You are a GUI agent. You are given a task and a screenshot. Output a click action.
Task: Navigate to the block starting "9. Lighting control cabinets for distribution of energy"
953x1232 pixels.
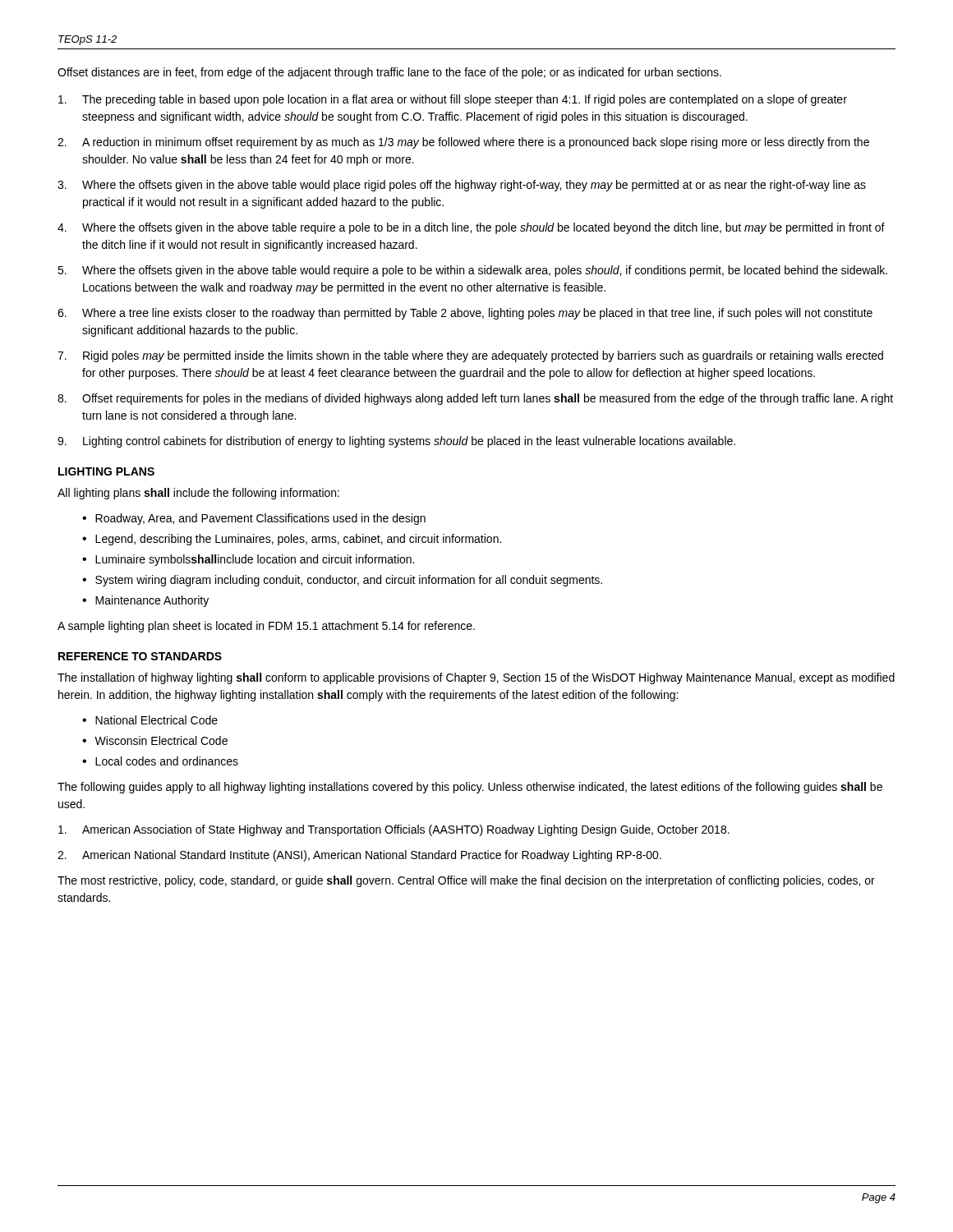click(476, 441)
